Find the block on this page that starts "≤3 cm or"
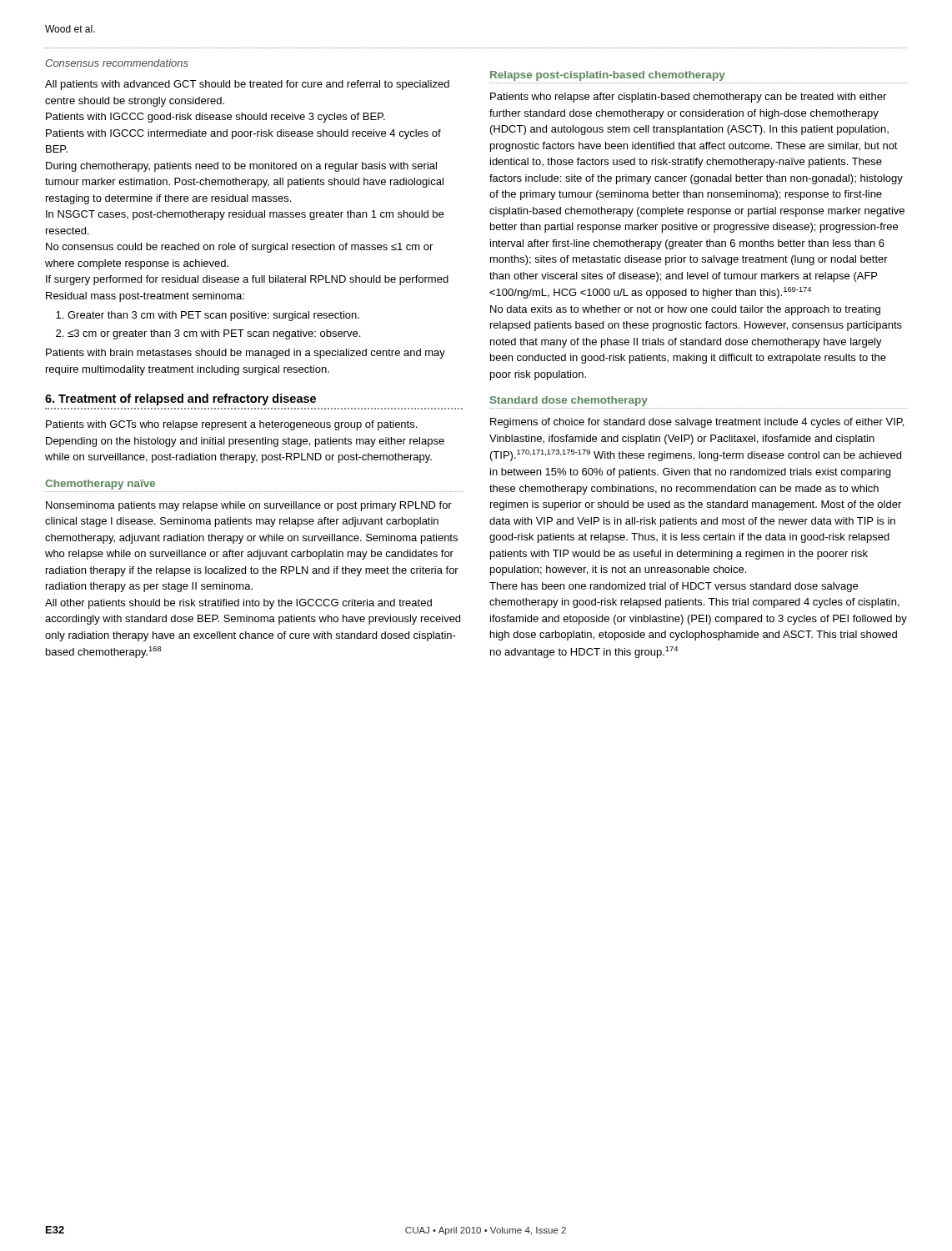The height and width of the screenshot is (1251, 952). [x=214, y=333]
